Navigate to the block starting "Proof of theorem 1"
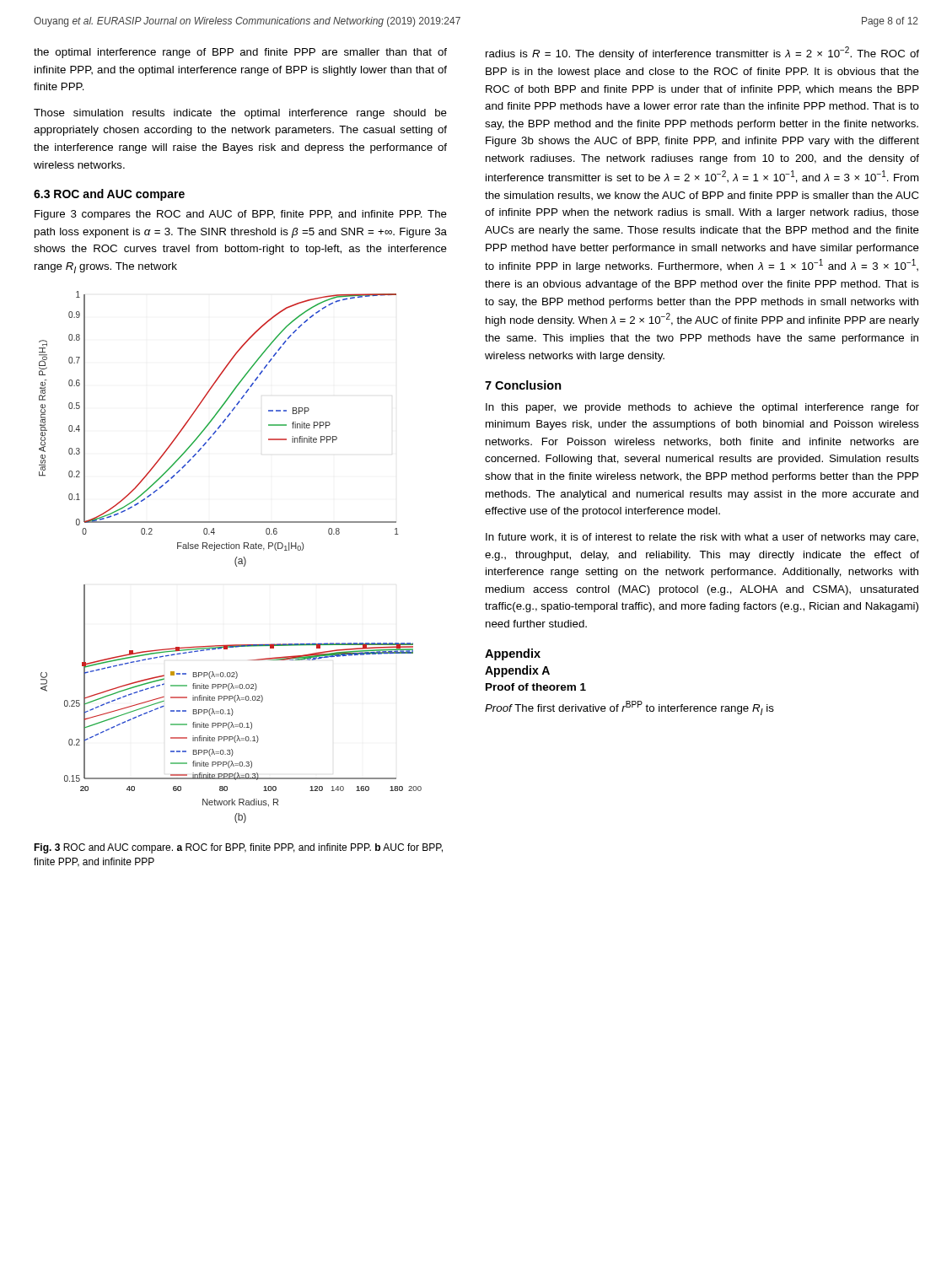The width and height of the screenshot is (952, 1265). [x=535, y=687]
